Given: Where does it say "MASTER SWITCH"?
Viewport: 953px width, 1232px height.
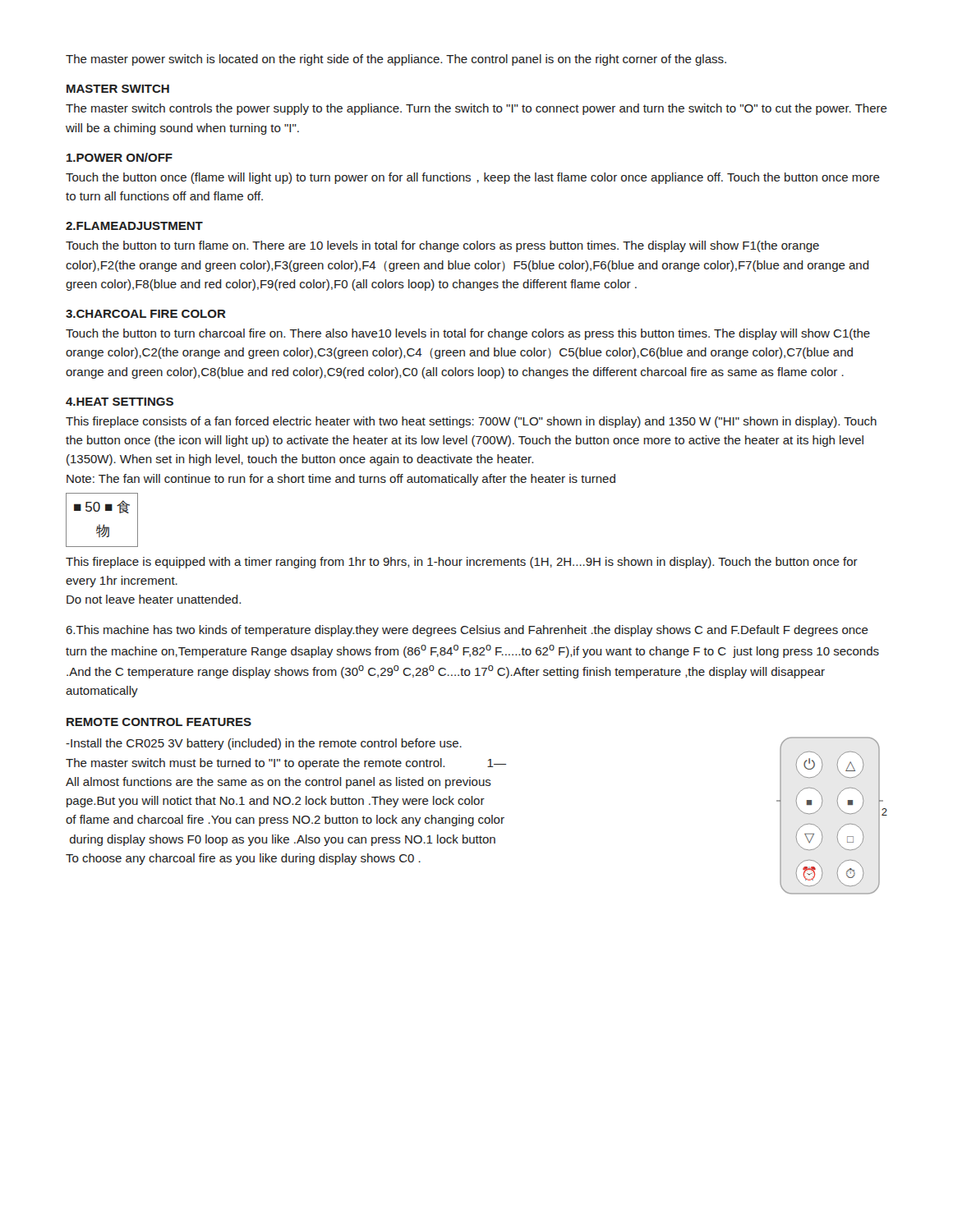Looking at the screenshot, I should (118, 89).
